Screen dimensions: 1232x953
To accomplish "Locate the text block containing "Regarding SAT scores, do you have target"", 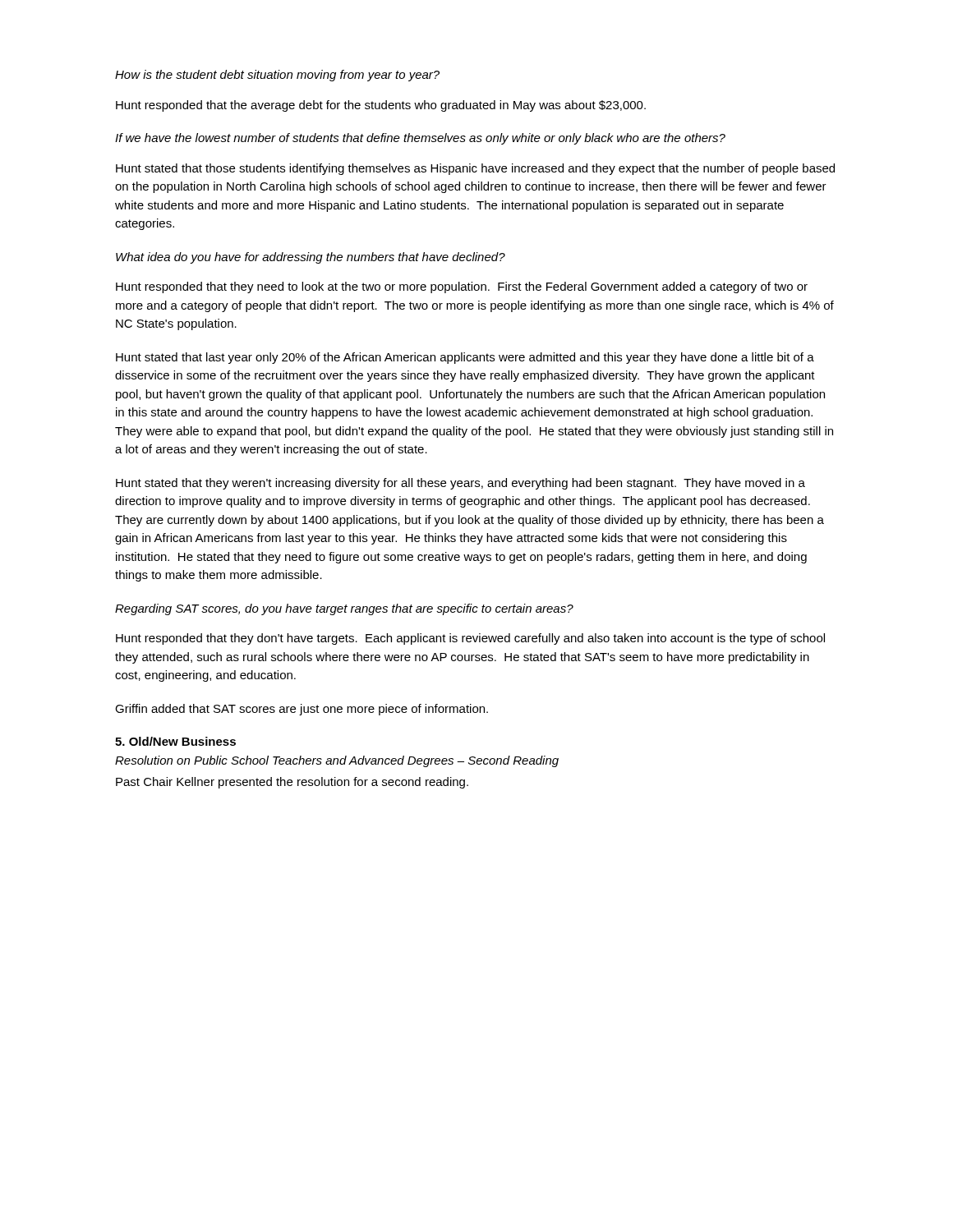I will coord(344,608).
